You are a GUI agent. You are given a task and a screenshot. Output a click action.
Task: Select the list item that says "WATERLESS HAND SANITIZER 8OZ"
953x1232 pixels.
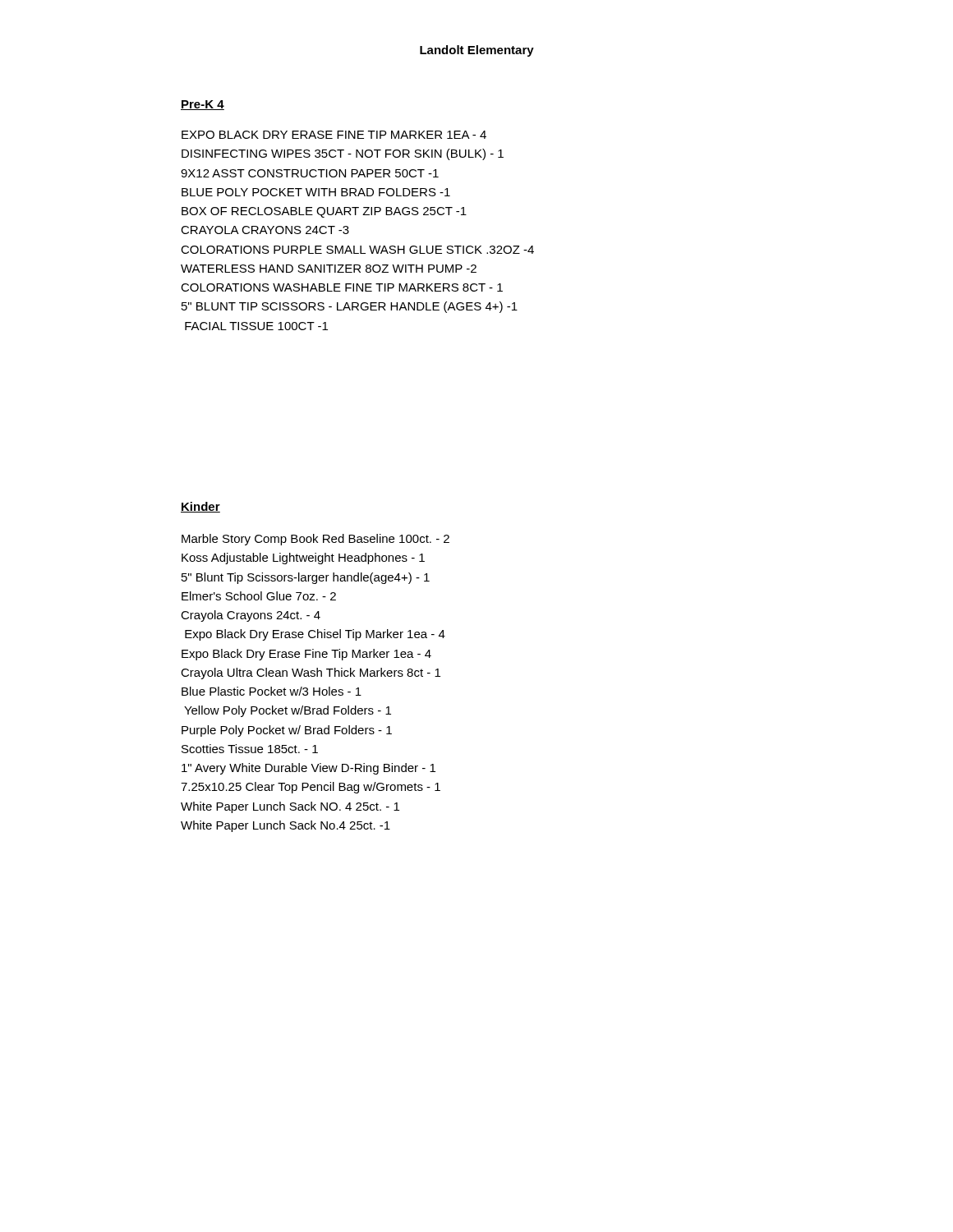[329, 268]
